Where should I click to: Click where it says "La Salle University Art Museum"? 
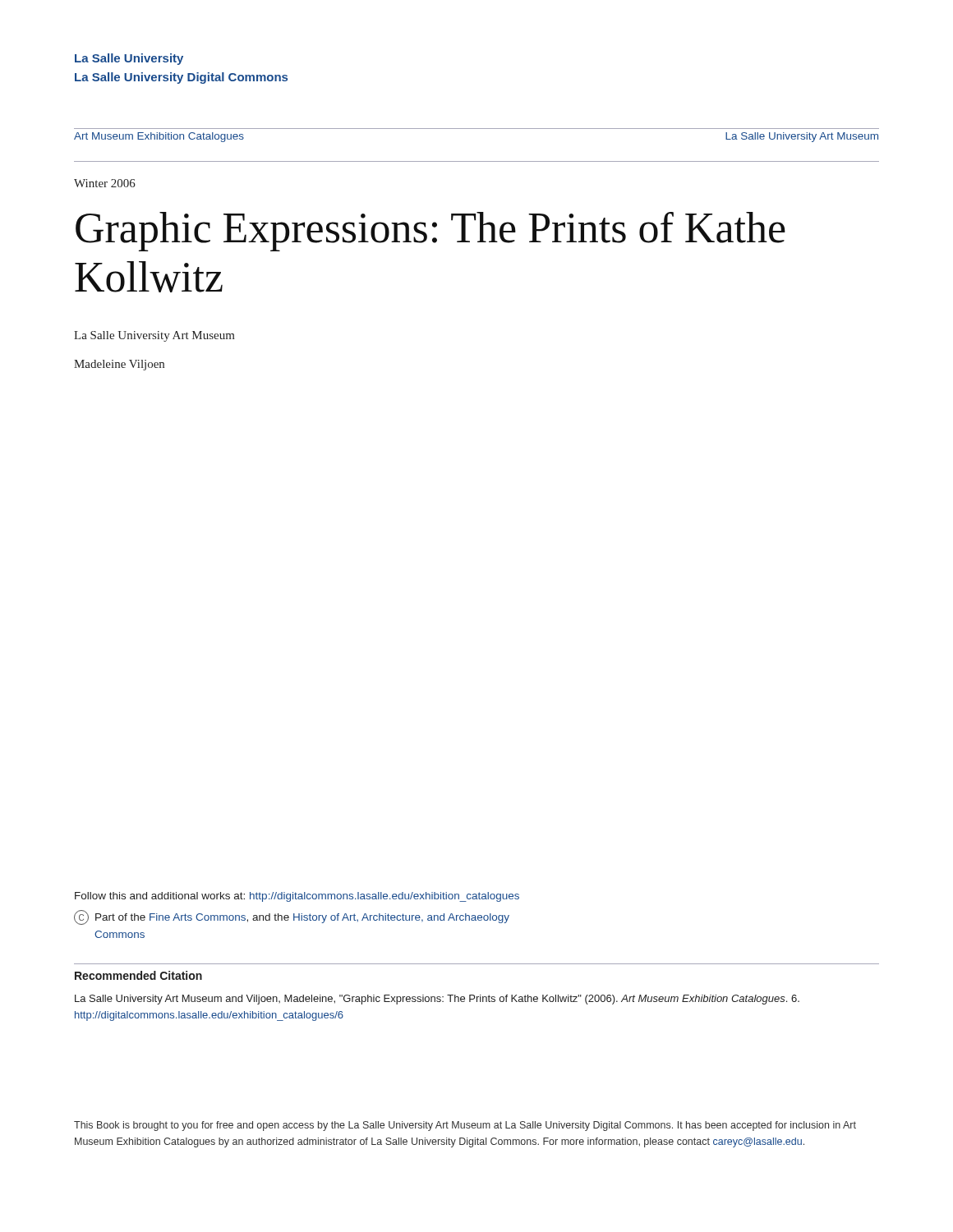click(x=154, y=335)
